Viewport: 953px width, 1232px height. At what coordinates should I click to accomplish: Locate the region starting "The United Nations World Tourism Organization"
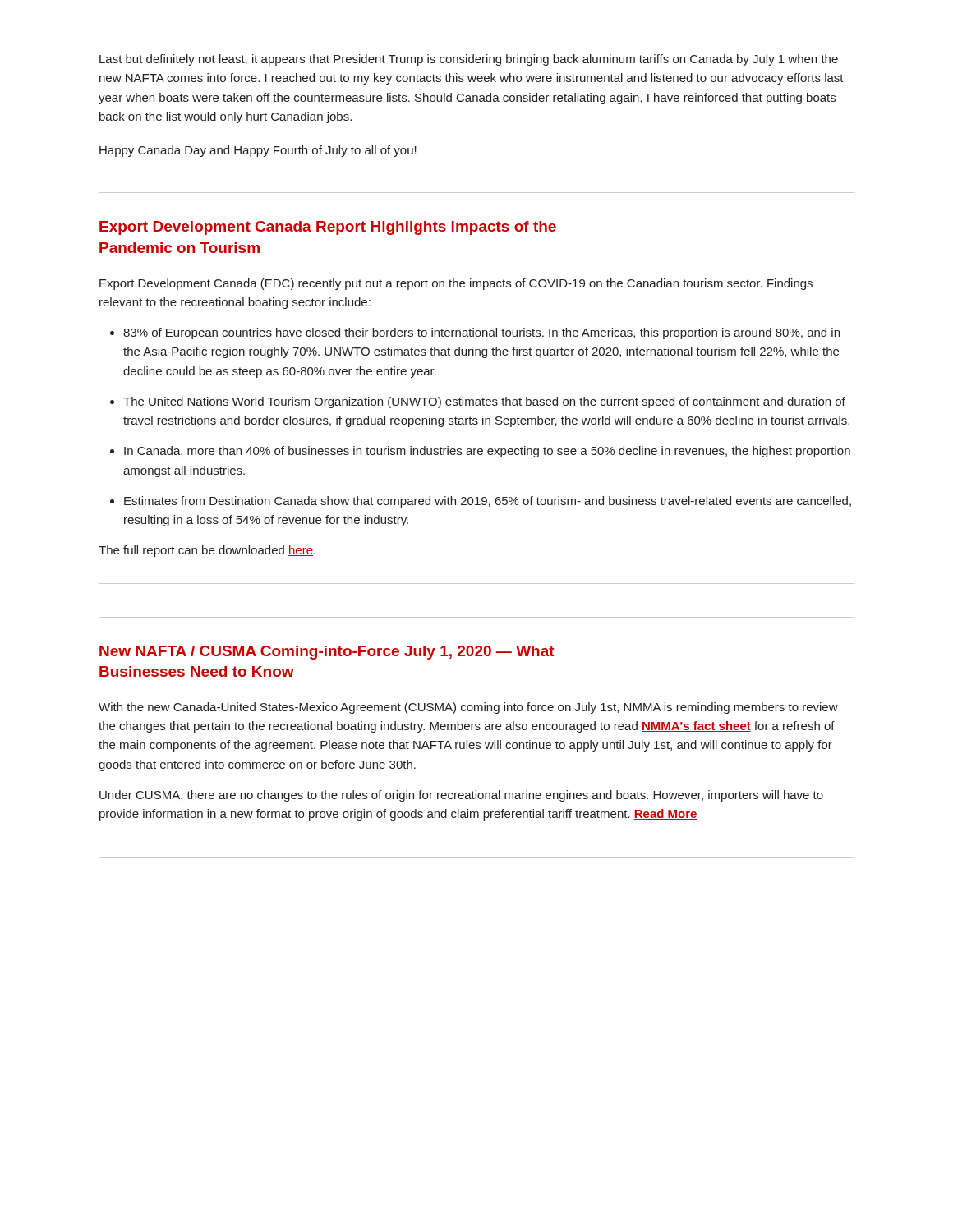point(487,411)
